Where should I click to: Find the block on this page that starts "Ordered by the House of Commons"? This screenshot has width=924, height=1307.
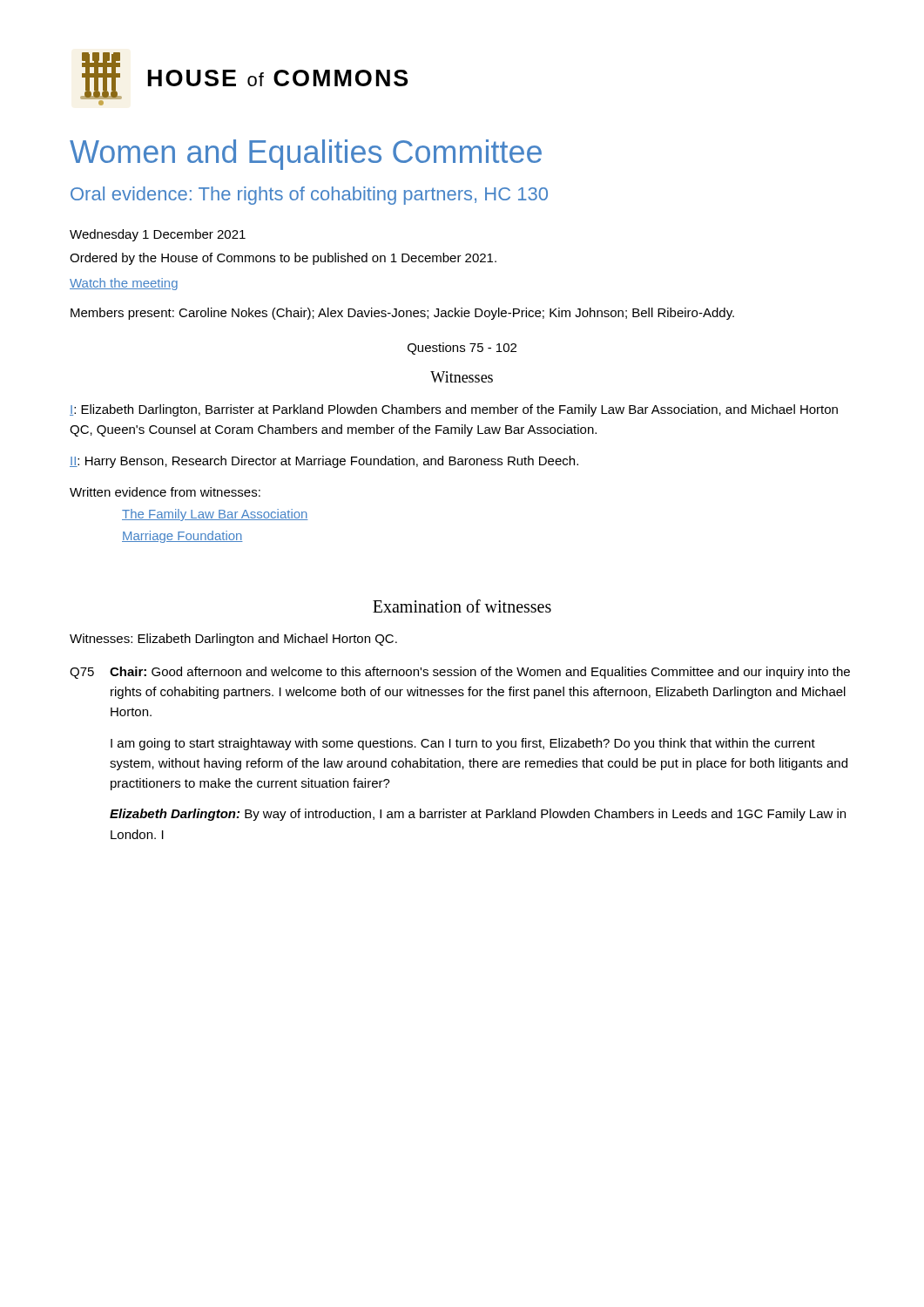tap(284, 257)
